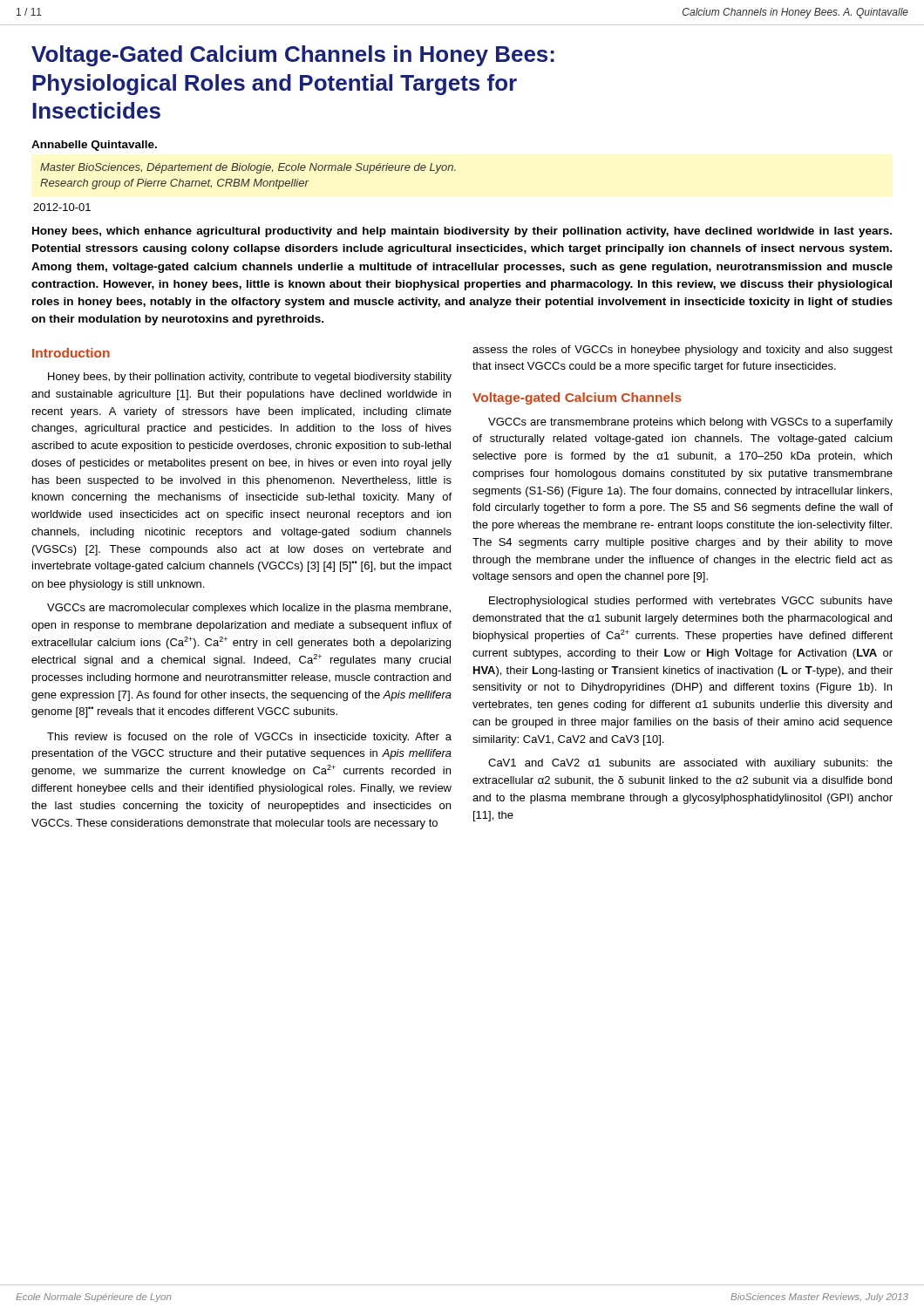The image size is (924, 1308).
Task: Locate the block of text that opens with "CaV1 and CaV2 α1 subunits are associated with"
Action: point(683,789)
